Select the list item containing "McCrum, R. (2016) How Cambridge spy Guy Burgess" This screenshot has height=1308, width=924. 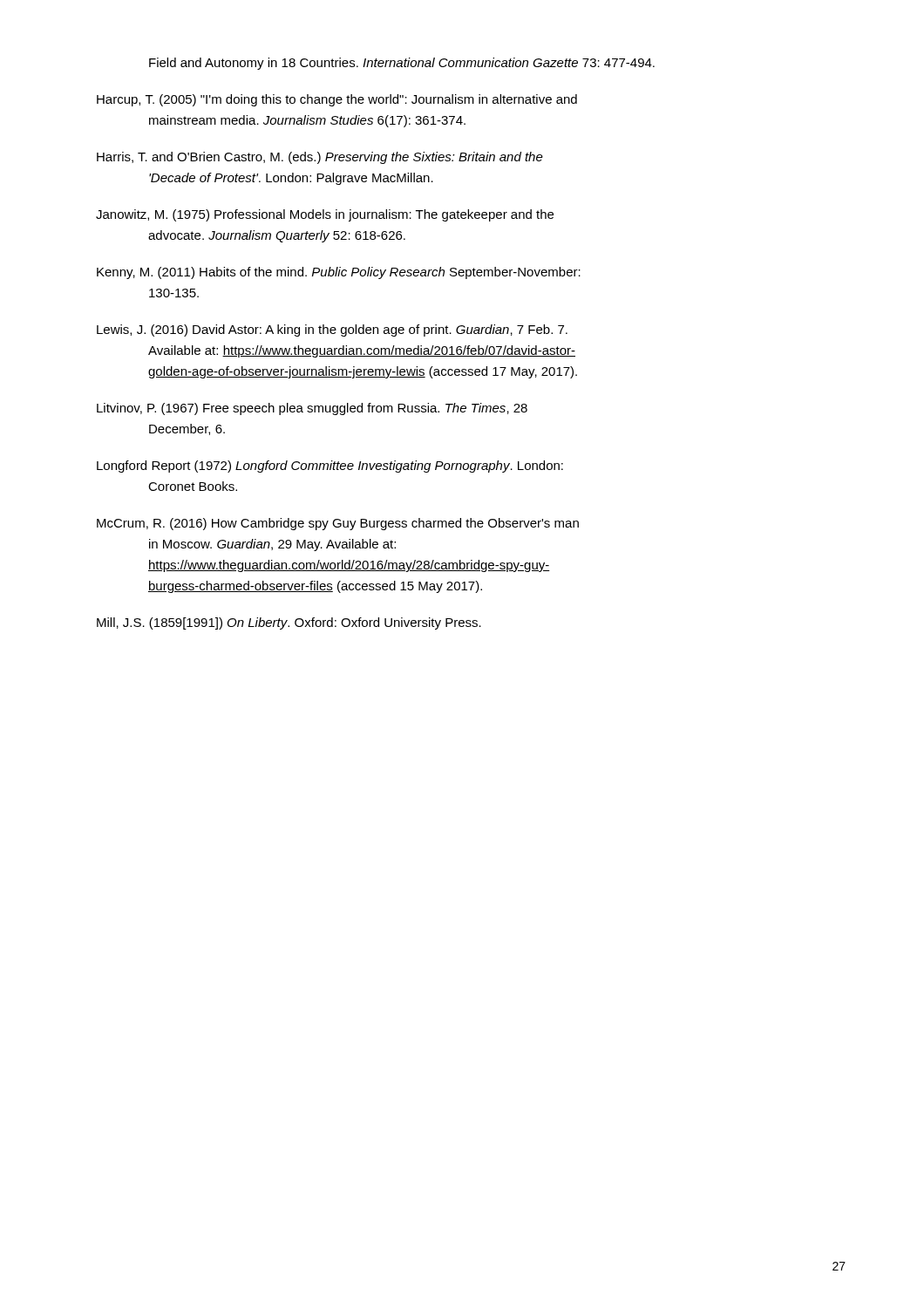tap(471, 556)
